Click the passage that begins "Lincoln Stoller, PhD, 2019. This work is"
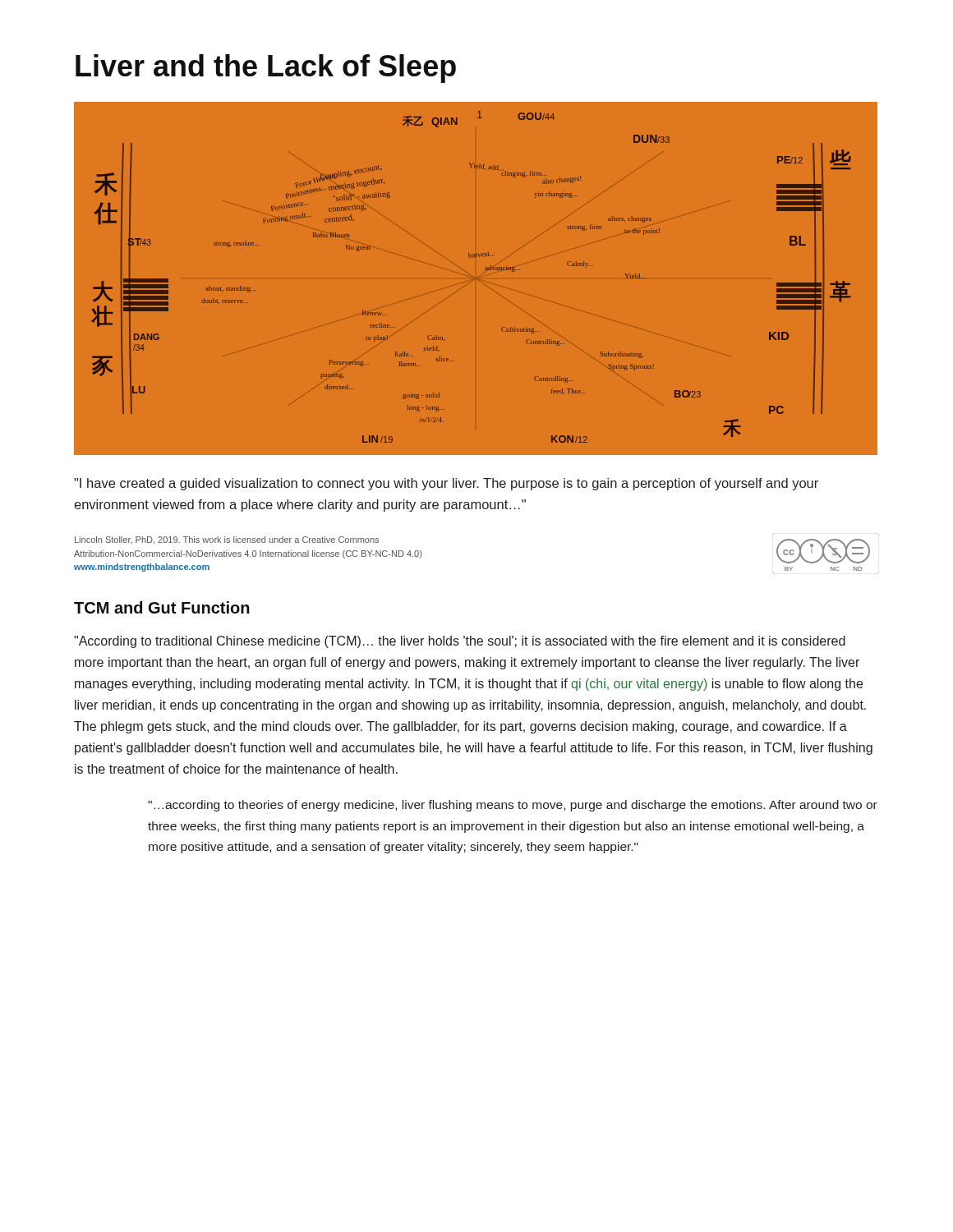 248,553
